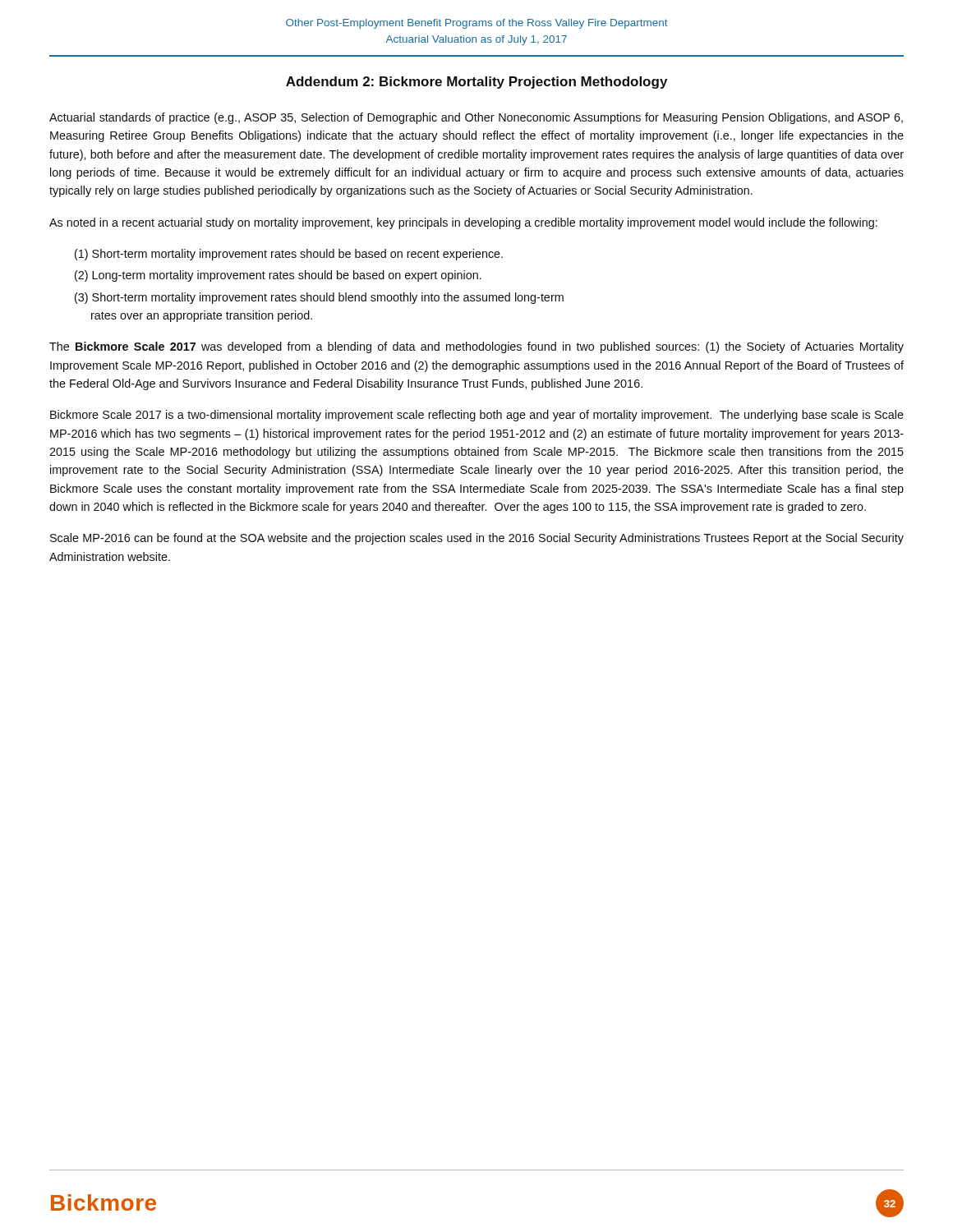Point to the text starting "(3) Short-term mortality improvement rates should blend"
The image size is (953, 1232).
coord(319,306)
